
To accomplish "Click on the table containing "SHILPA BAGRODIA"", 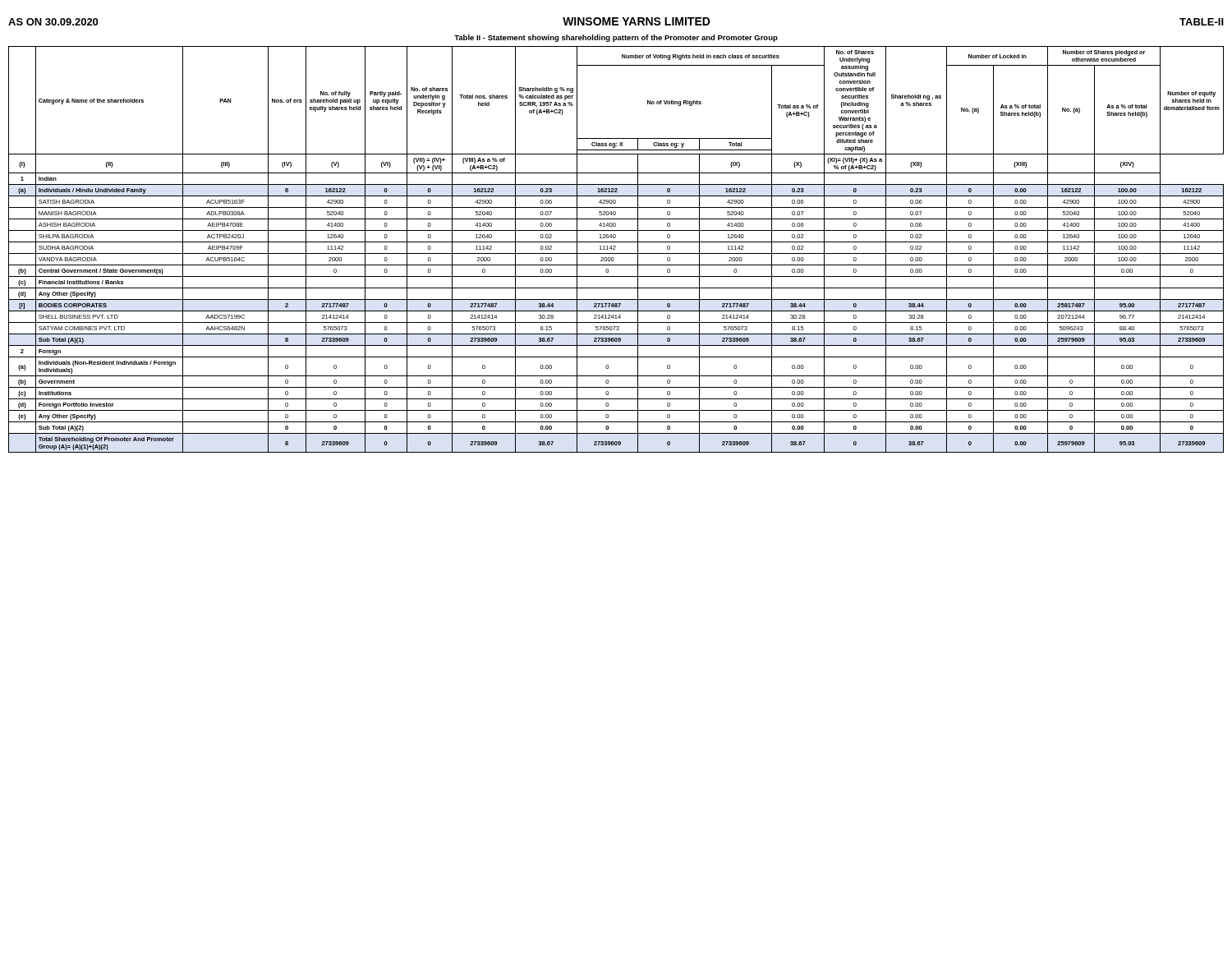I will pyautogui.click(x=616, y=249).
